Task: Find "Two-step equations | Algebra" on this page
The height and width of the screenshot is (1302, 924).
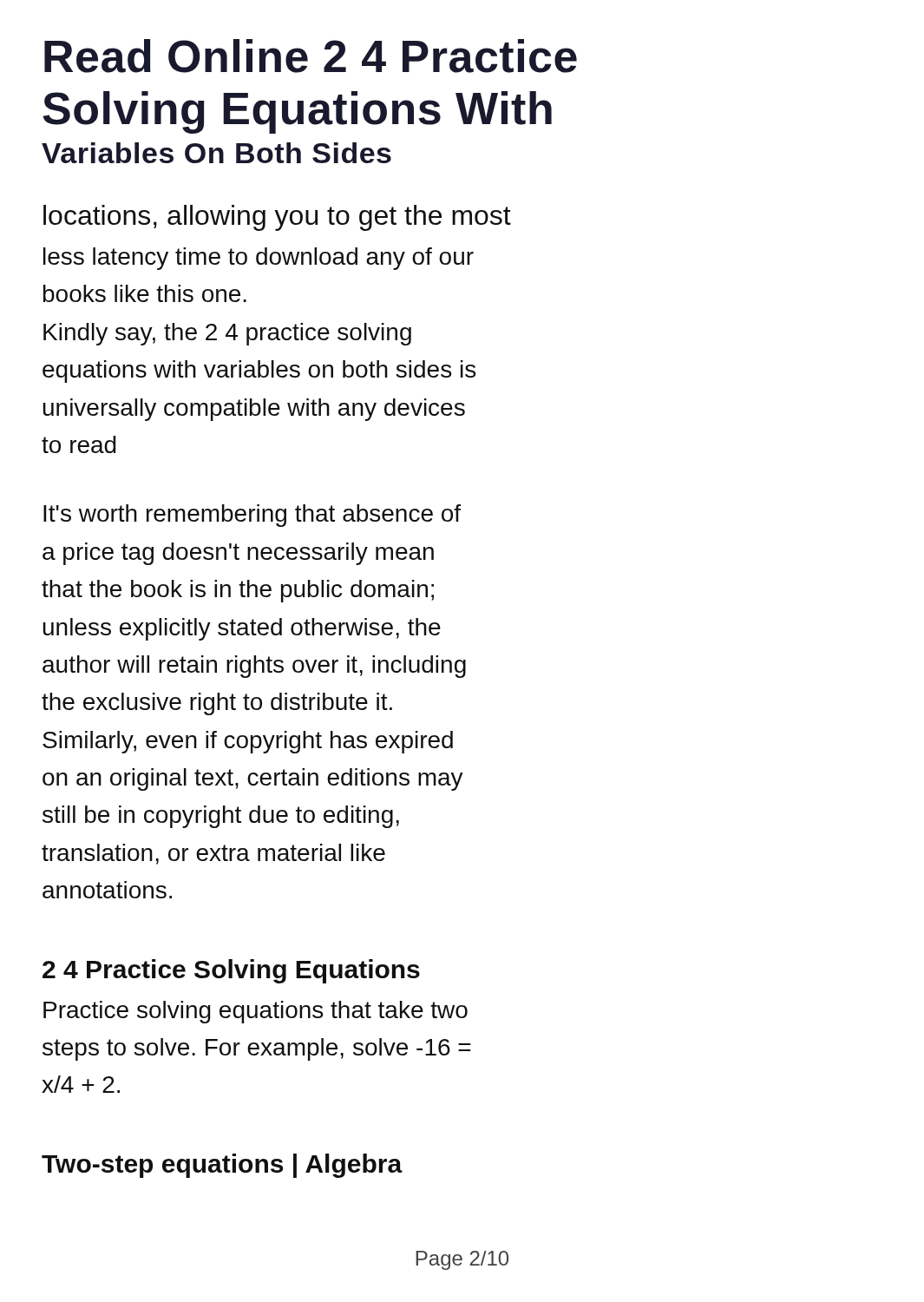Action: 222,1163
